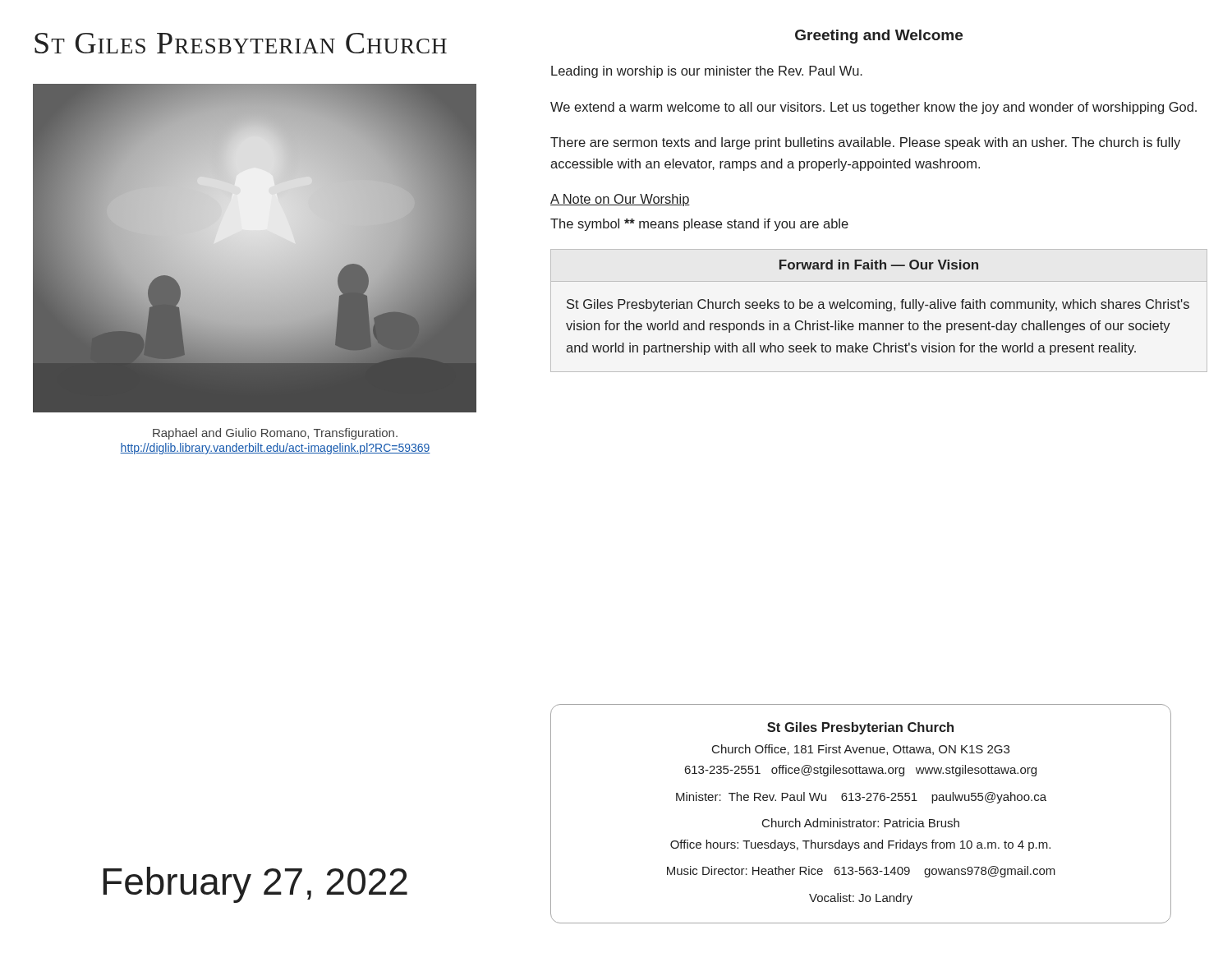Image resolution: width=1232 pixels, height=953 pixels.
Task: Find the text block that reads "St Giles Presbyterian Church Church"
Action: pyautogui.click(x=861, y=813)
